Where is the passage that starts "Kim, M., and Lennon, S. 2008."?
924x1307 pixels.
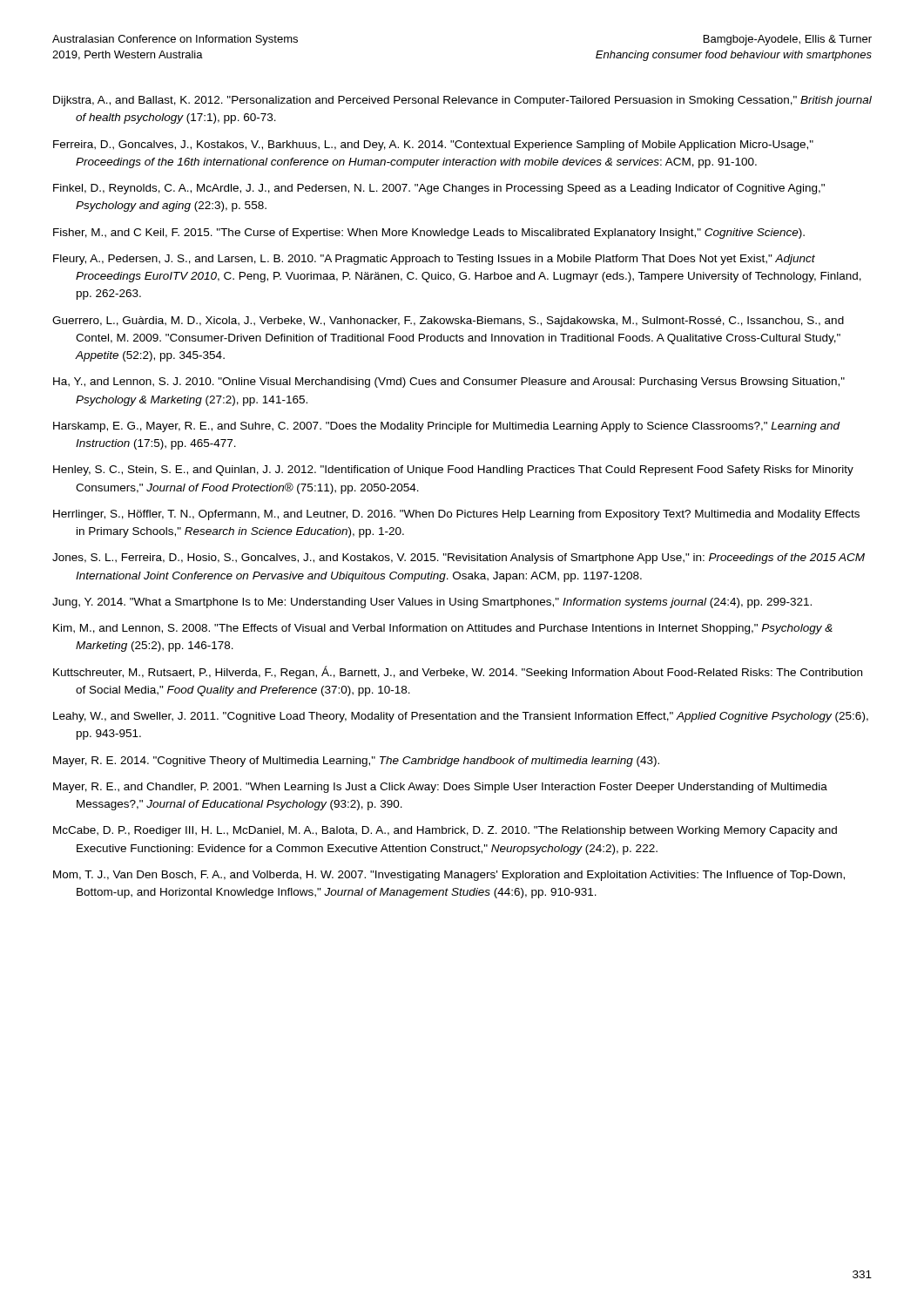[462, 637]
